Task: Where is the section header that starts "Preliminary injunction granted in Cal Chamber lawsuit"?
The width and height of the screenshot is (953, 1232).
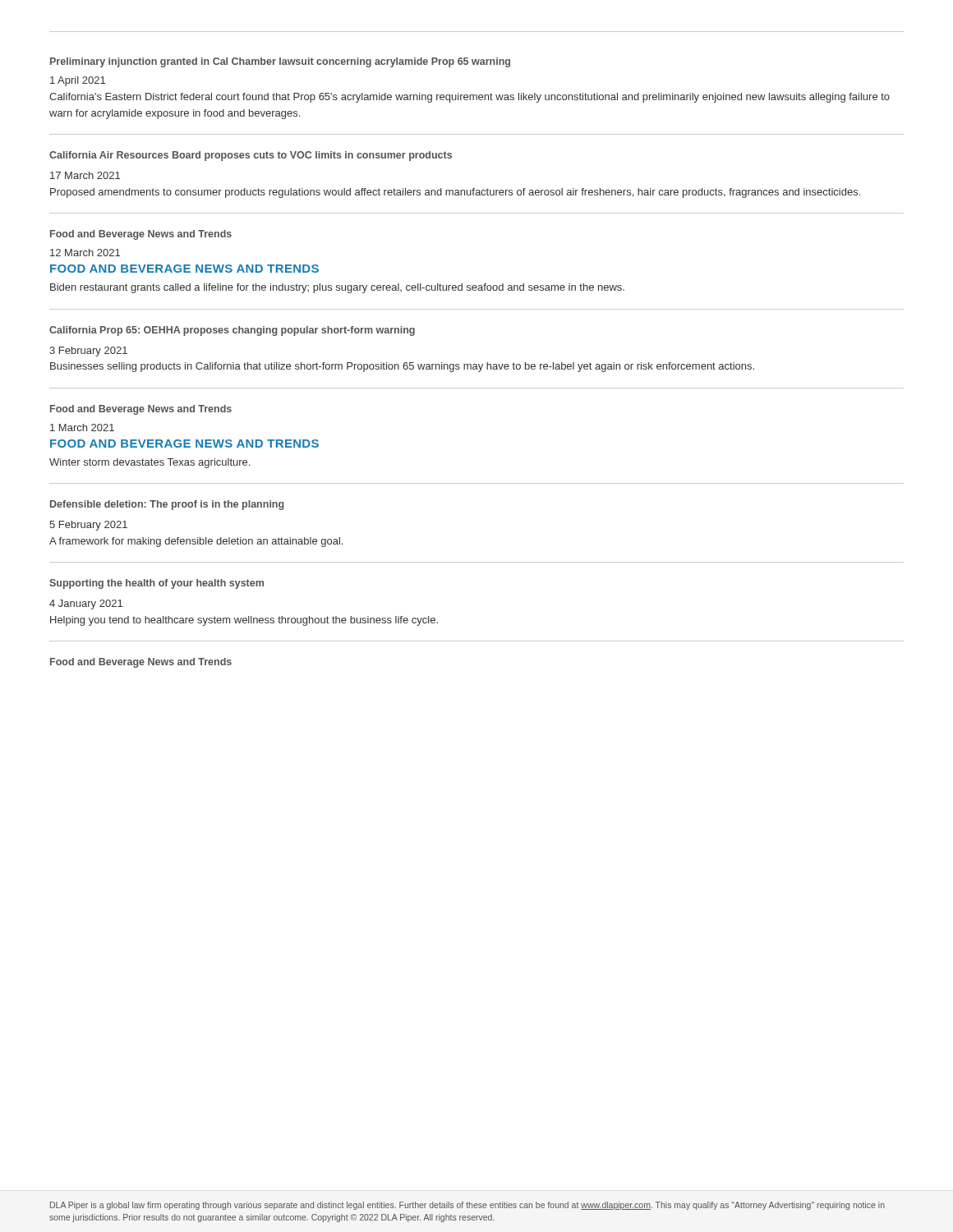Action: coord(280,62)
